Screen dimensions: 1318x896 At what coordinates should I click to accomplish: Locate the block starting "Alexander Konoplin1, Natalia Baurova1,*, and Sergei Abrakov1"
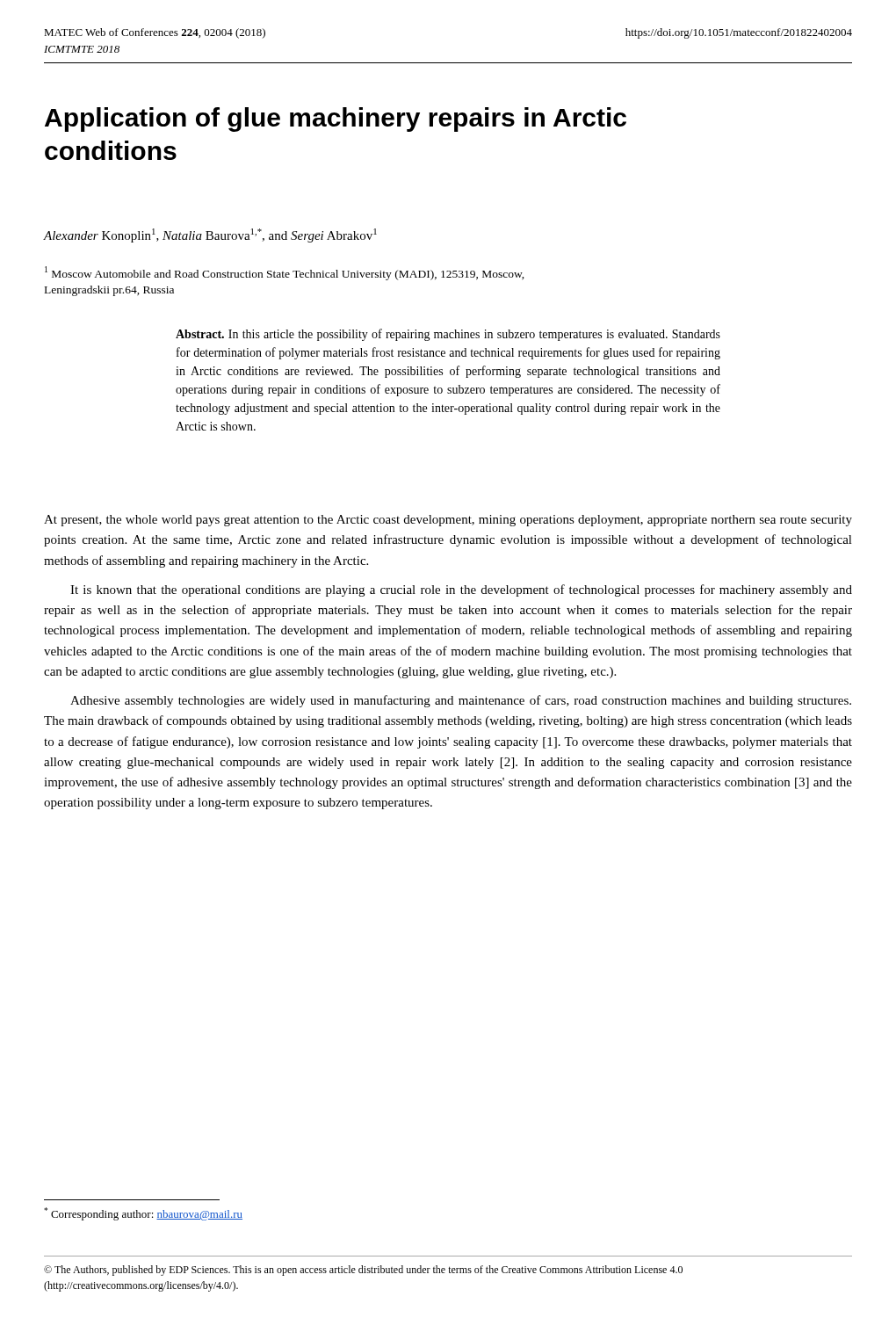[210, 235]
